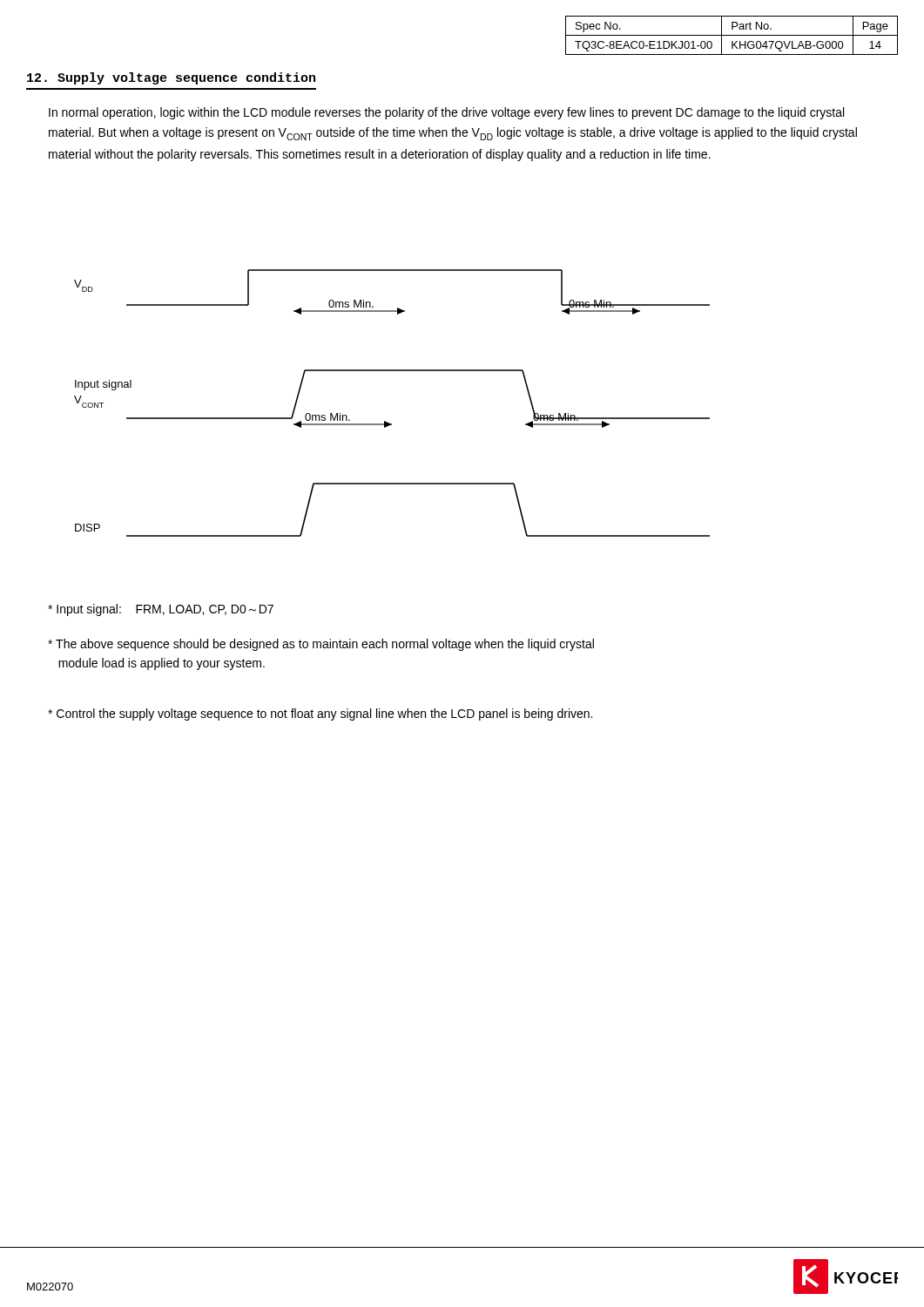Find the text block with the text "Input signal: FRM,"
The height and width of the screenshot is (1307, 924).
(161, 609)
